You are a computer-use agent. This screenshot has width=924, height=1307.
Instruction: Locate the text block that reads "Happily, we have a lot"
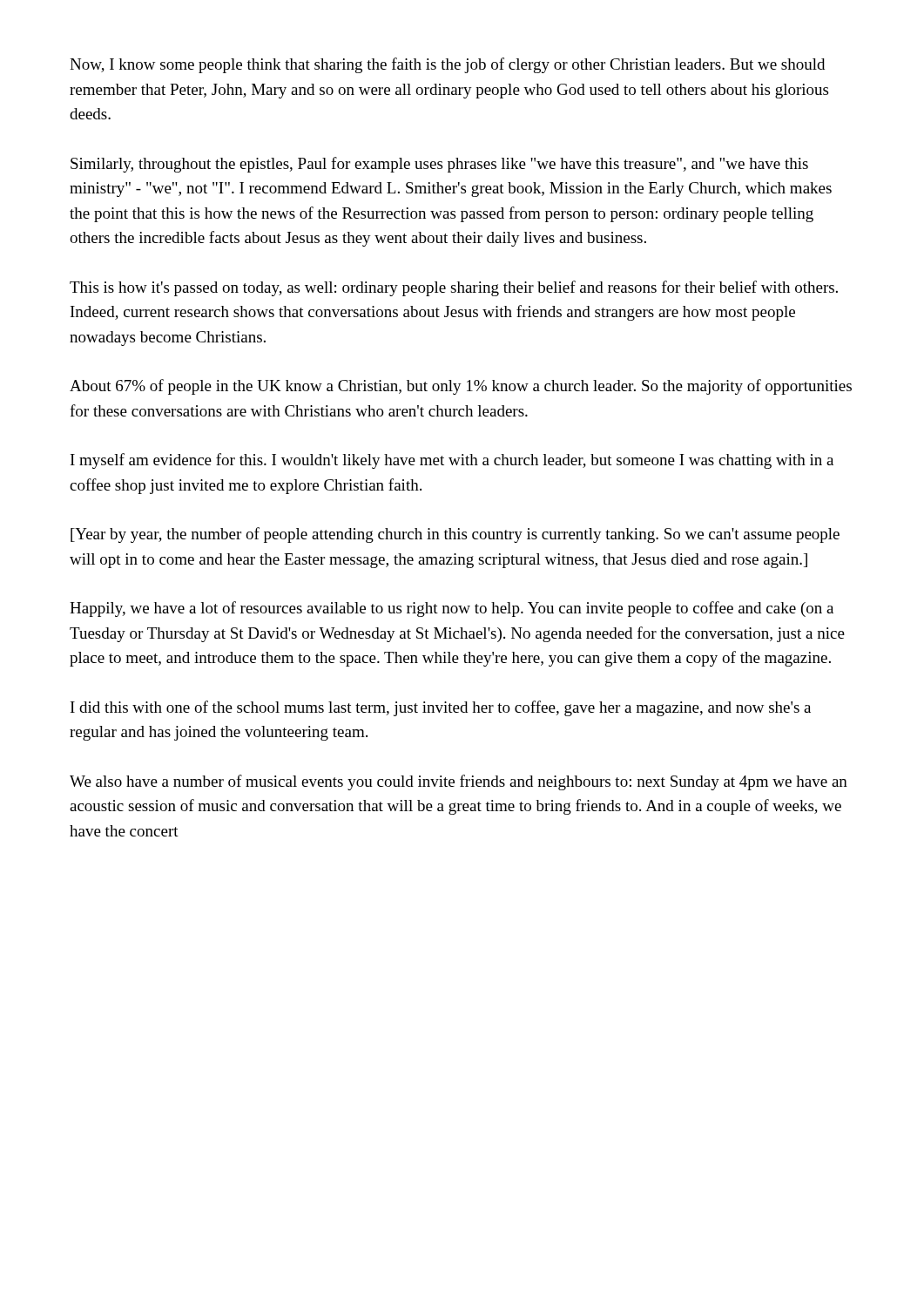point(457,633)
